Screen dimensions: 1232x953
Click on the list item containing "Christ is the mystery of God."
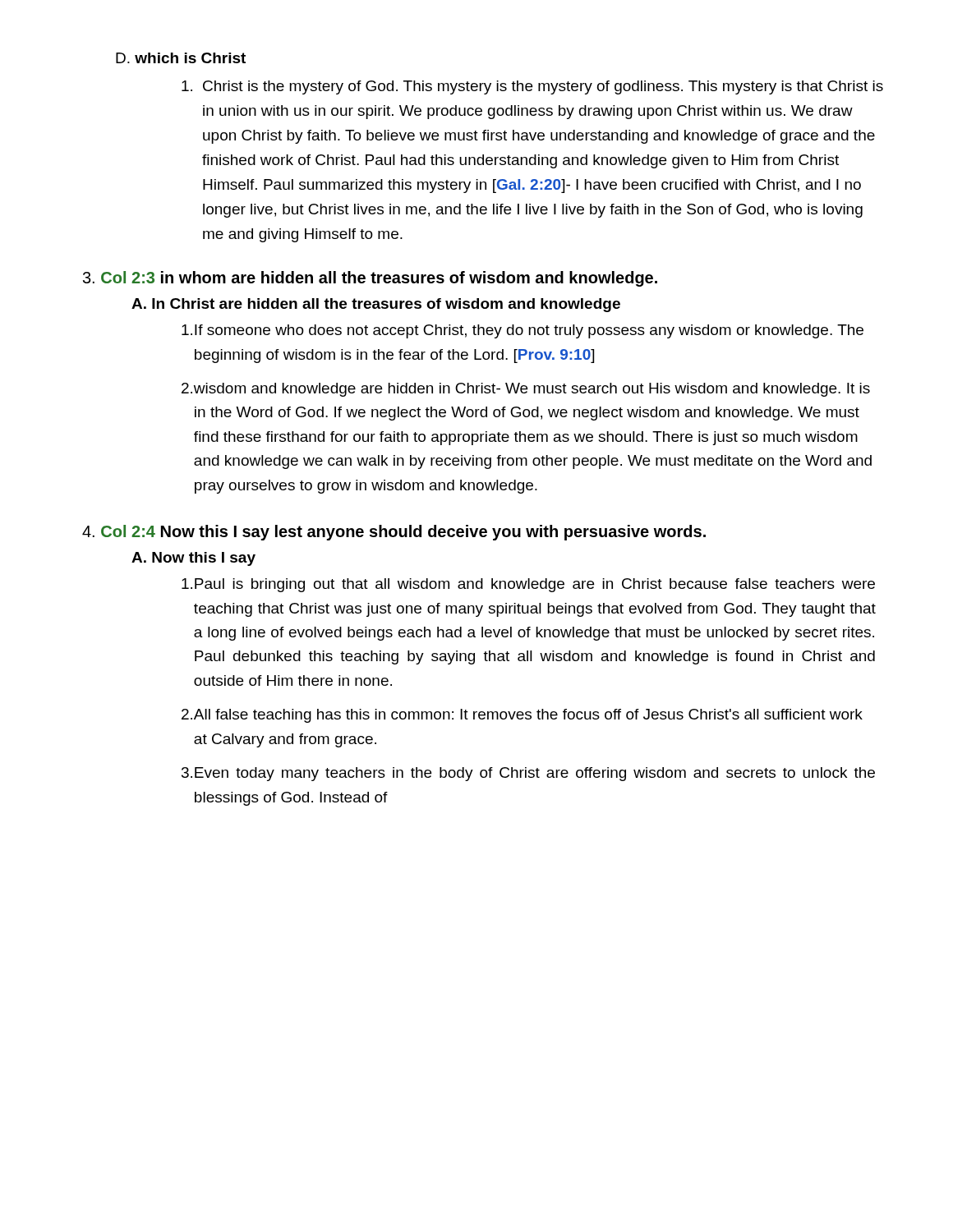pyautogui.click(x=532, y=160)
